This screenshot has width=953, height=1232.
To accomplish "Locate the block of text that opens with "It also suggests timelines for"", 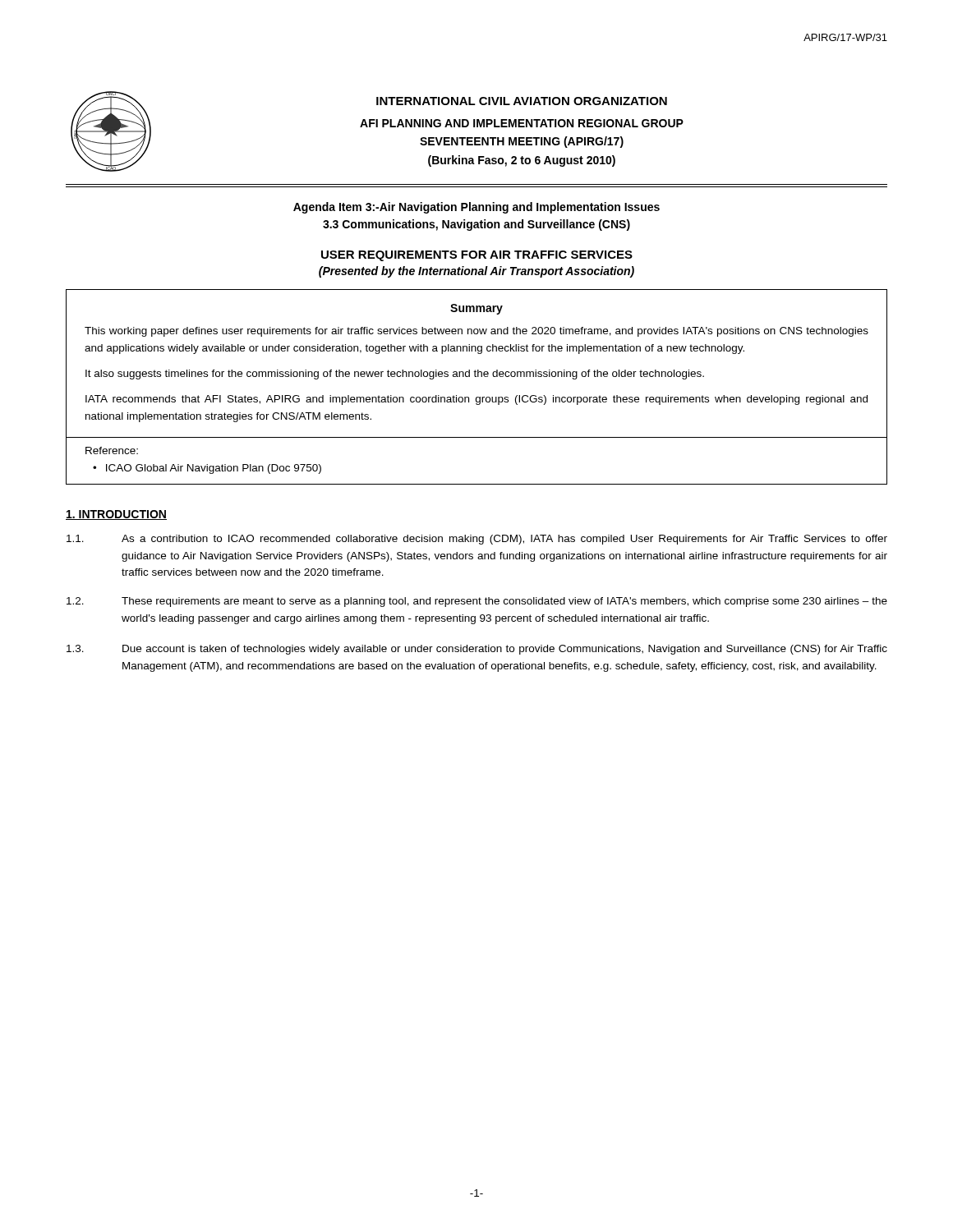I will pyautogui.click(x=395, y=373).
